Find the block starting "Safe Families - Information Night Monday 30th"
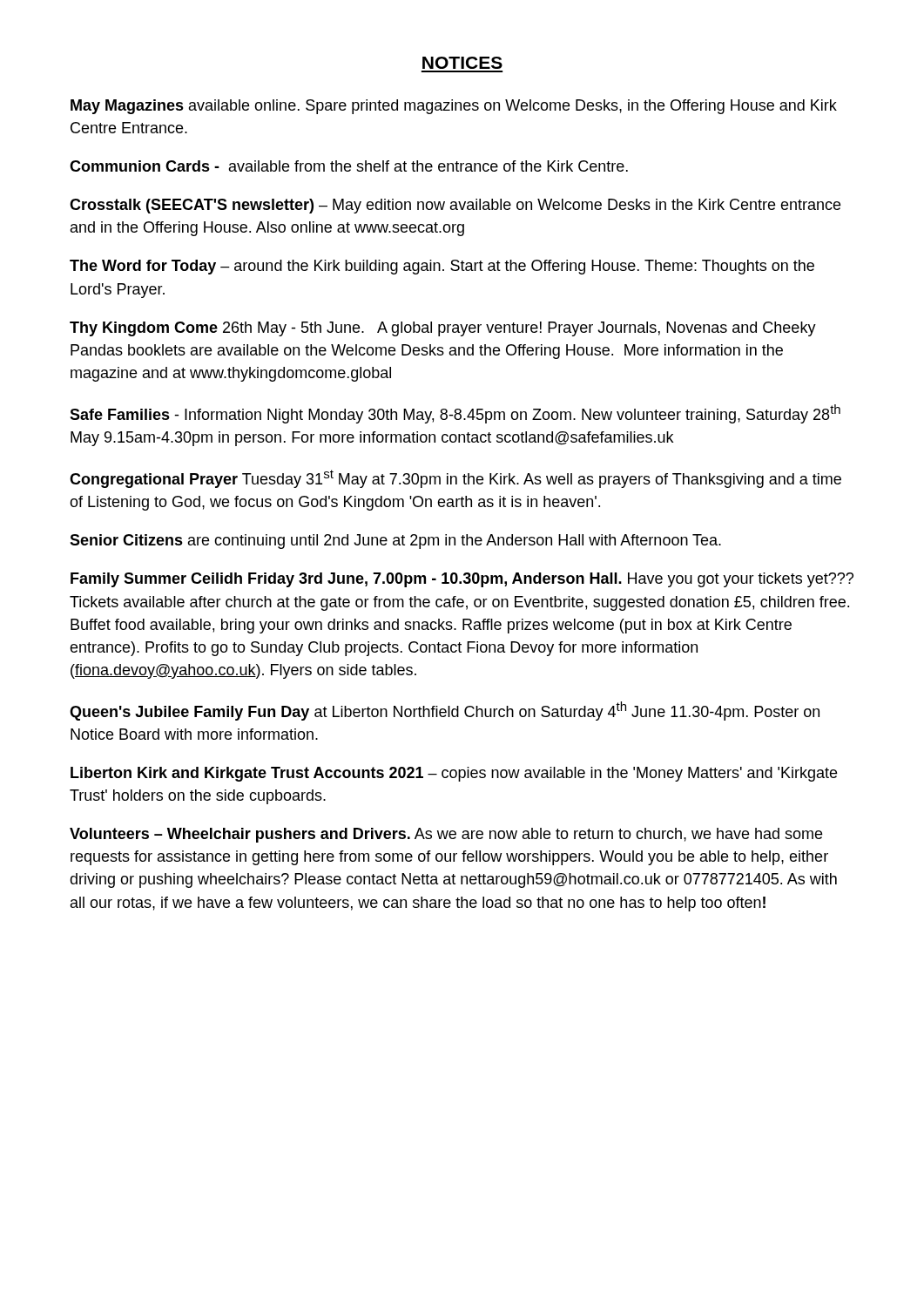This screenshot has width=924, height=1307. coord(455,424)
